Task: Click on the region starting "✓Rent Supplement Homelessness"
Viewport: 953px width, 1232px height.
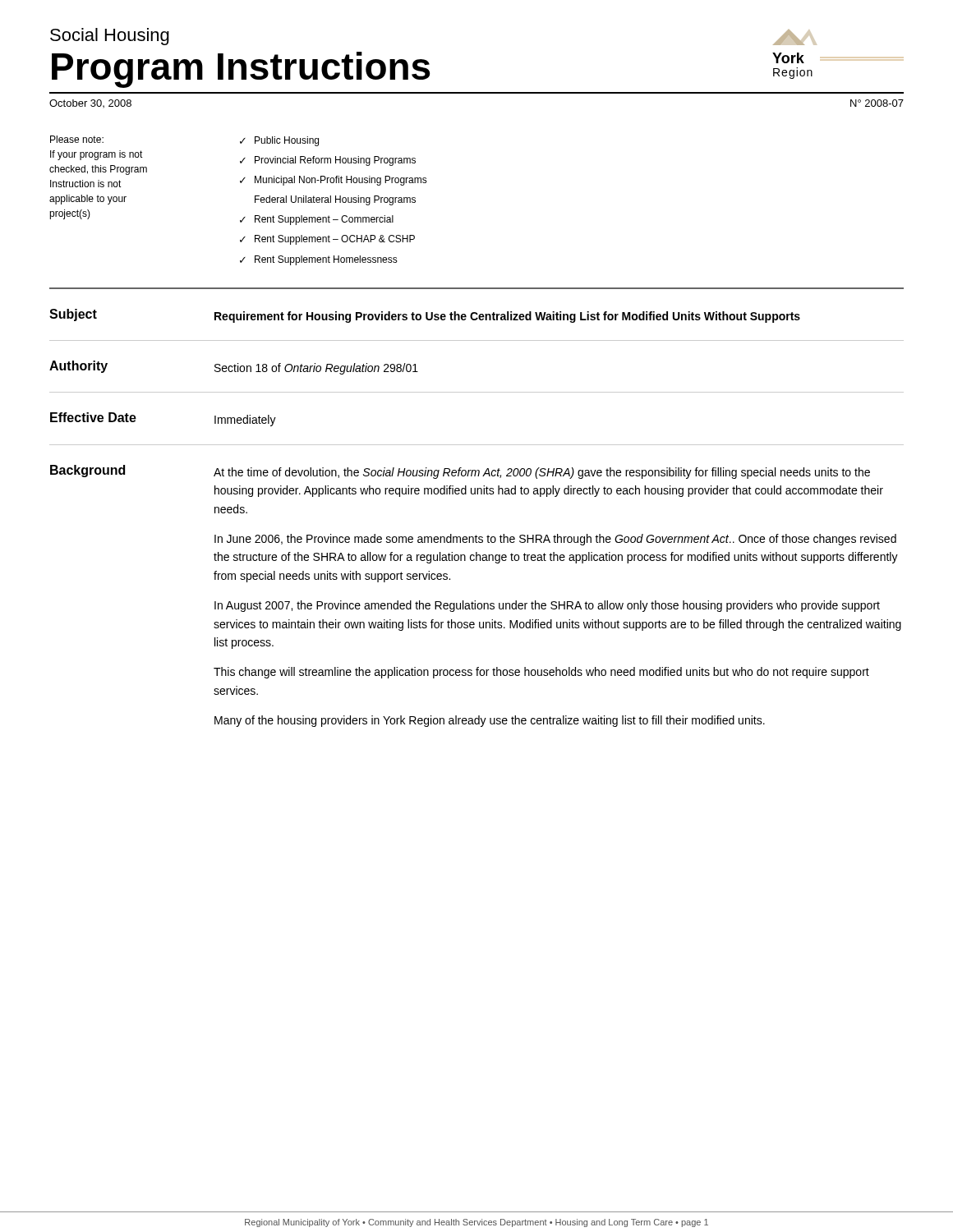Action: point(318,260)
